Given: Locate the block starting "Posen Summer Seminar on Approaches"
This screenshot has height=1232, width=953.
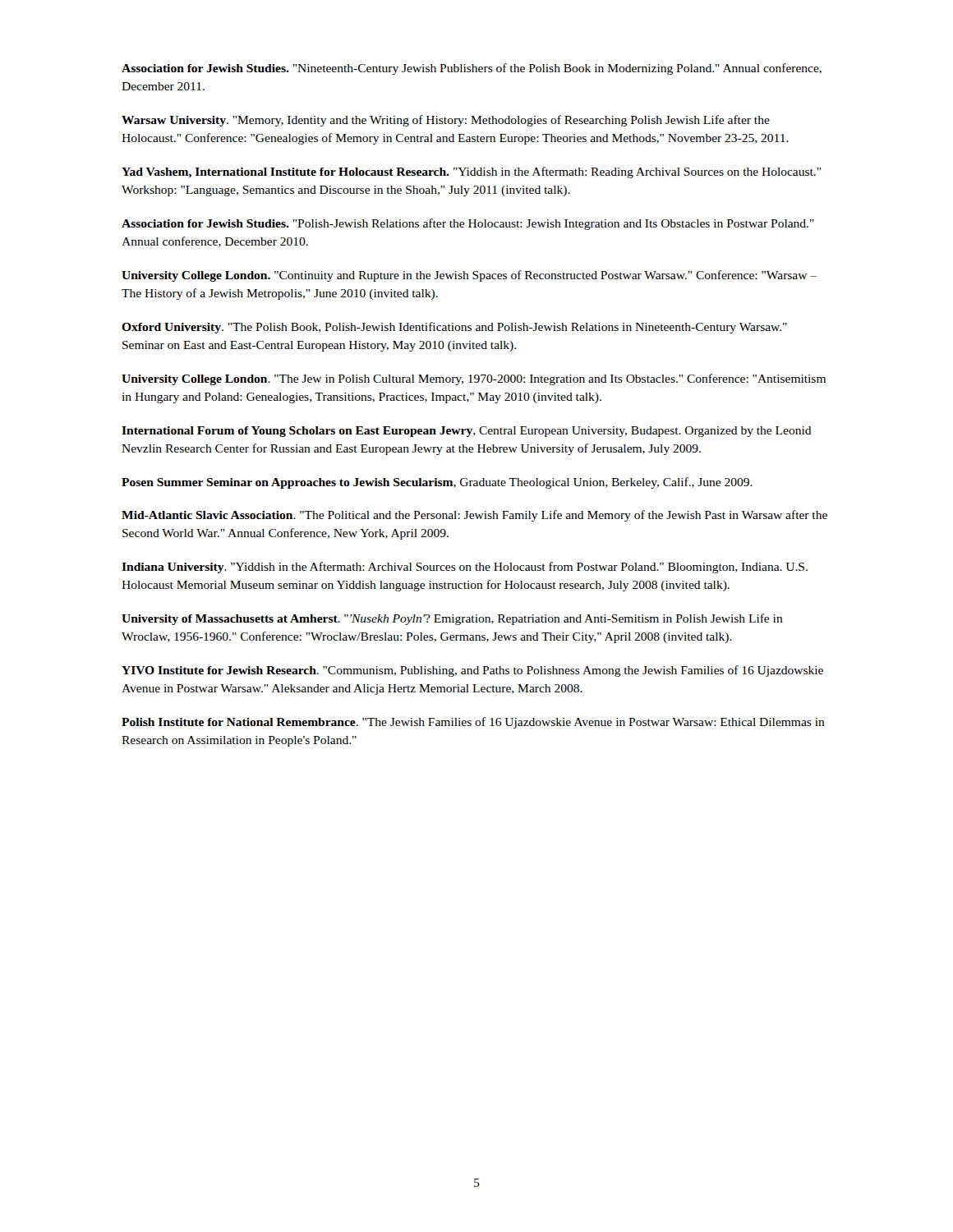Looking at the screenshot, I should (x=437, y=481).
